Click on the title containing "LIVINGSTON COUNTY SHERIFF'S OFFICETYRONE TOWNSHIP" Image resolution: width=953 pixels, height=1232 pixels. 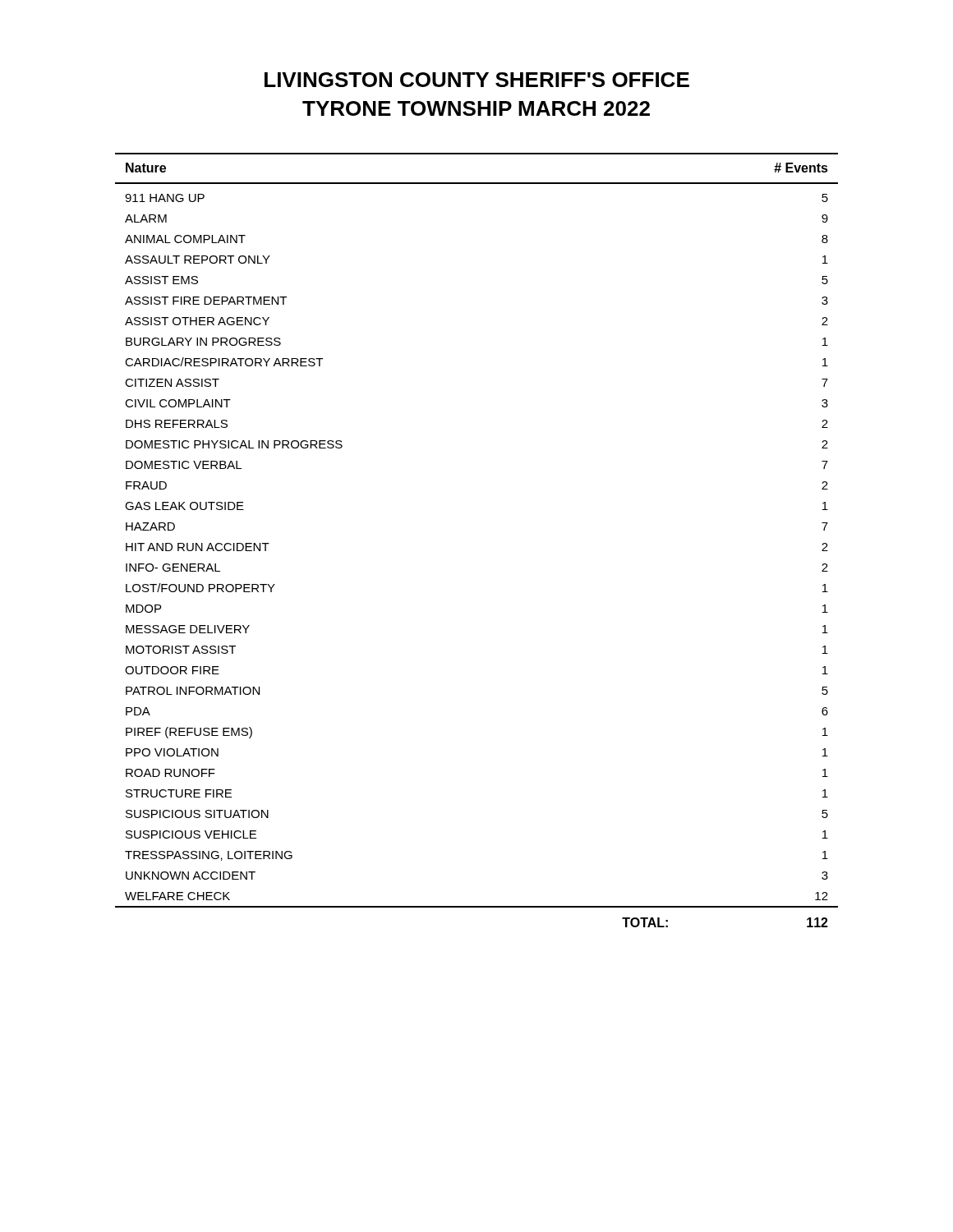476,94
